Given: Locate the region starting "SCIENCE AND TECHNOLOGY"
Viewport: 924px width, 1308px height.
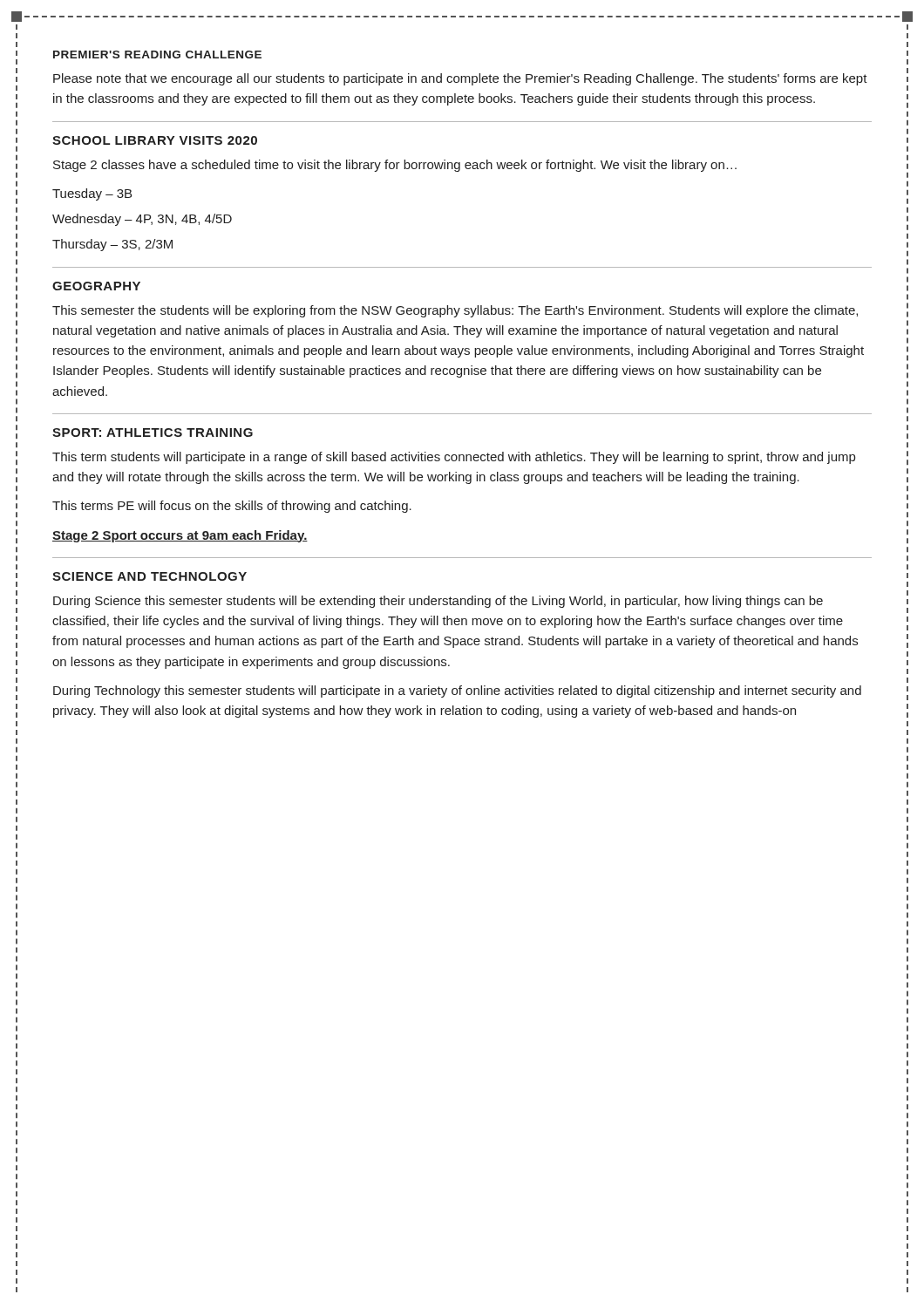Looking at the screenshot, I should [150, 576].
